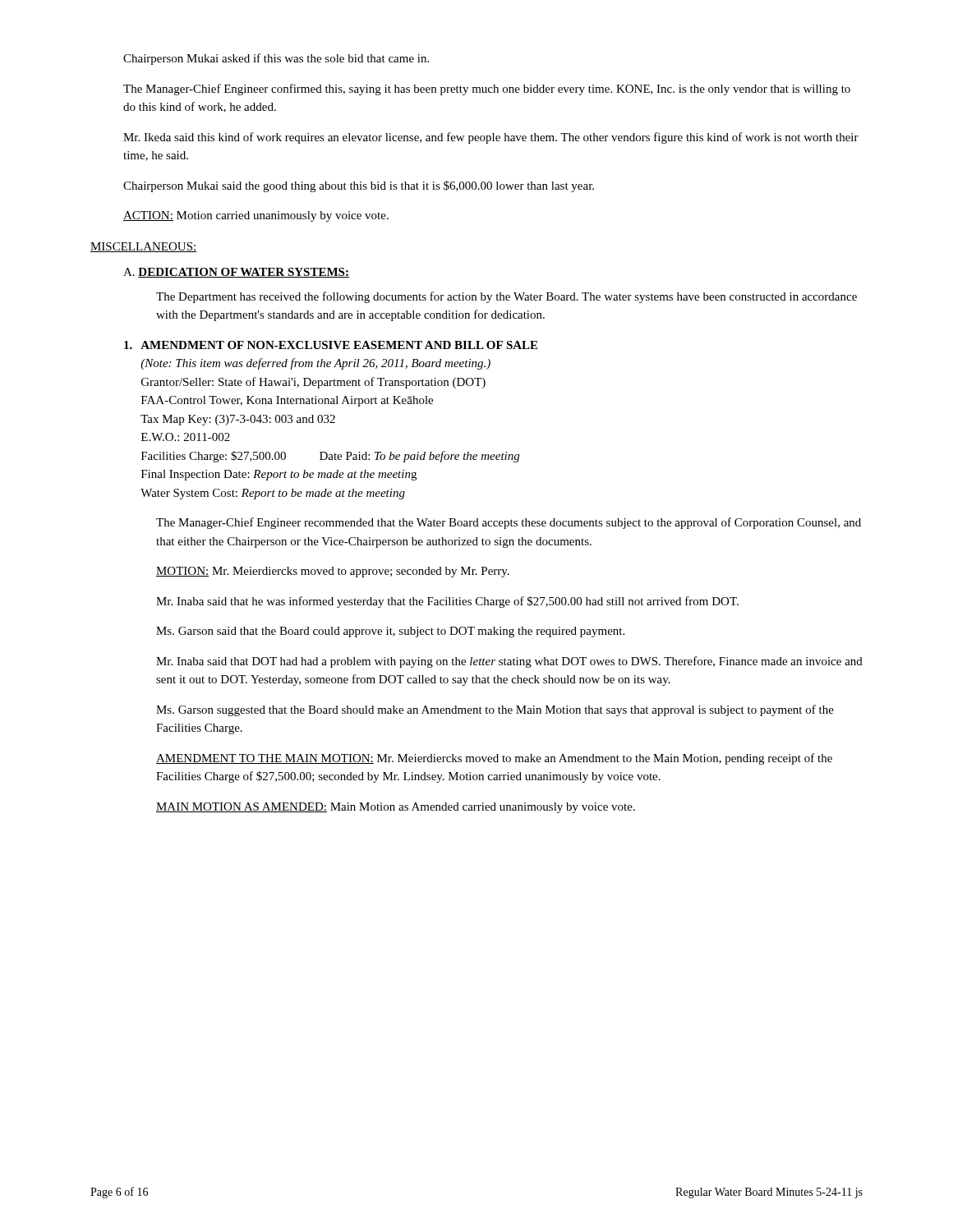Screen dimensions: 1232x953
Task: Select the element starting "AMENDMENT OF NON-EXCLUSIVE EASEMENT AND"
Action: [331, 345]
